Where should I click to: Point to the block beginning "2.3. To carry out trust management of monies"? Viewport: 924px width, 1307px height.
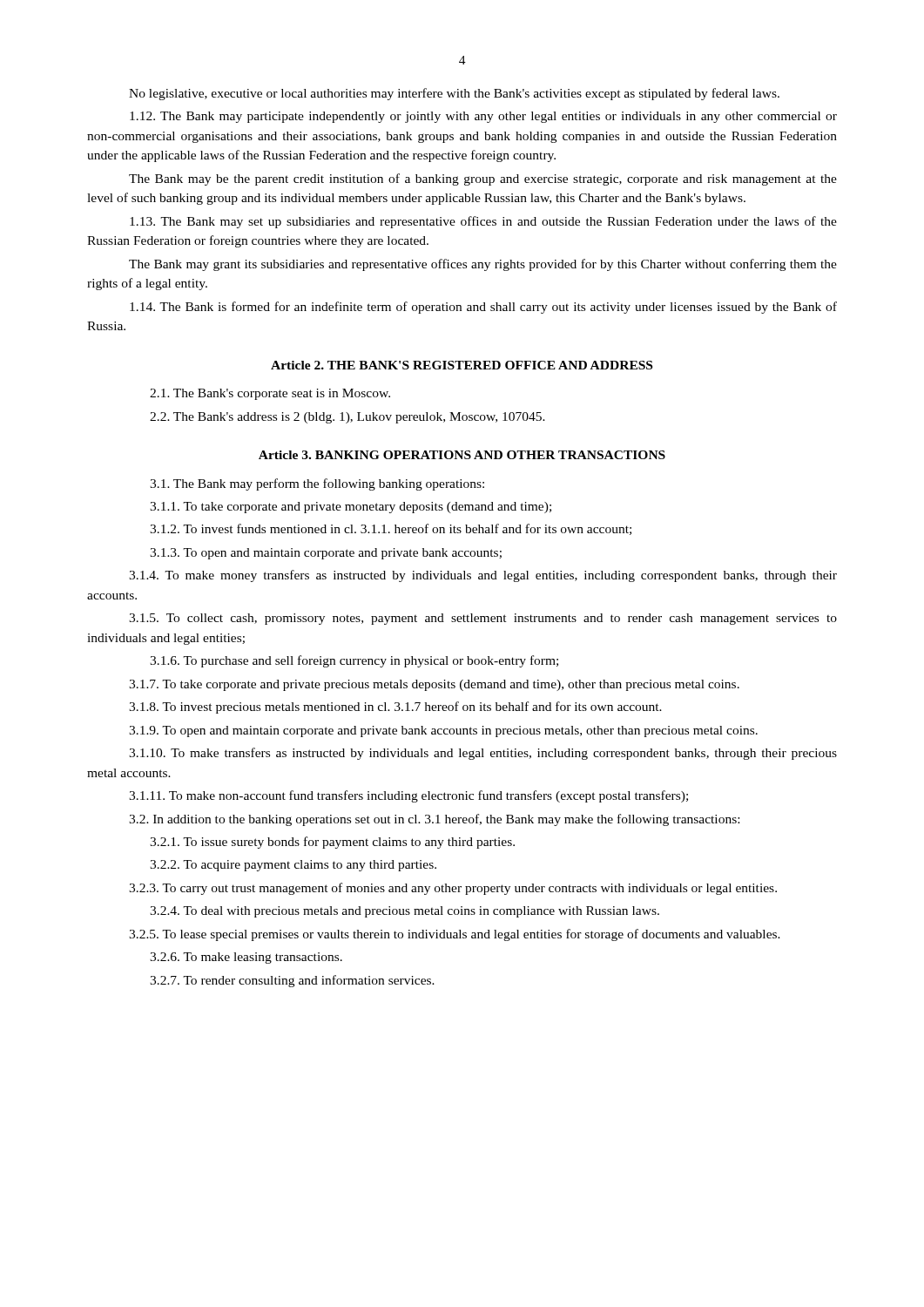(462, 888)
